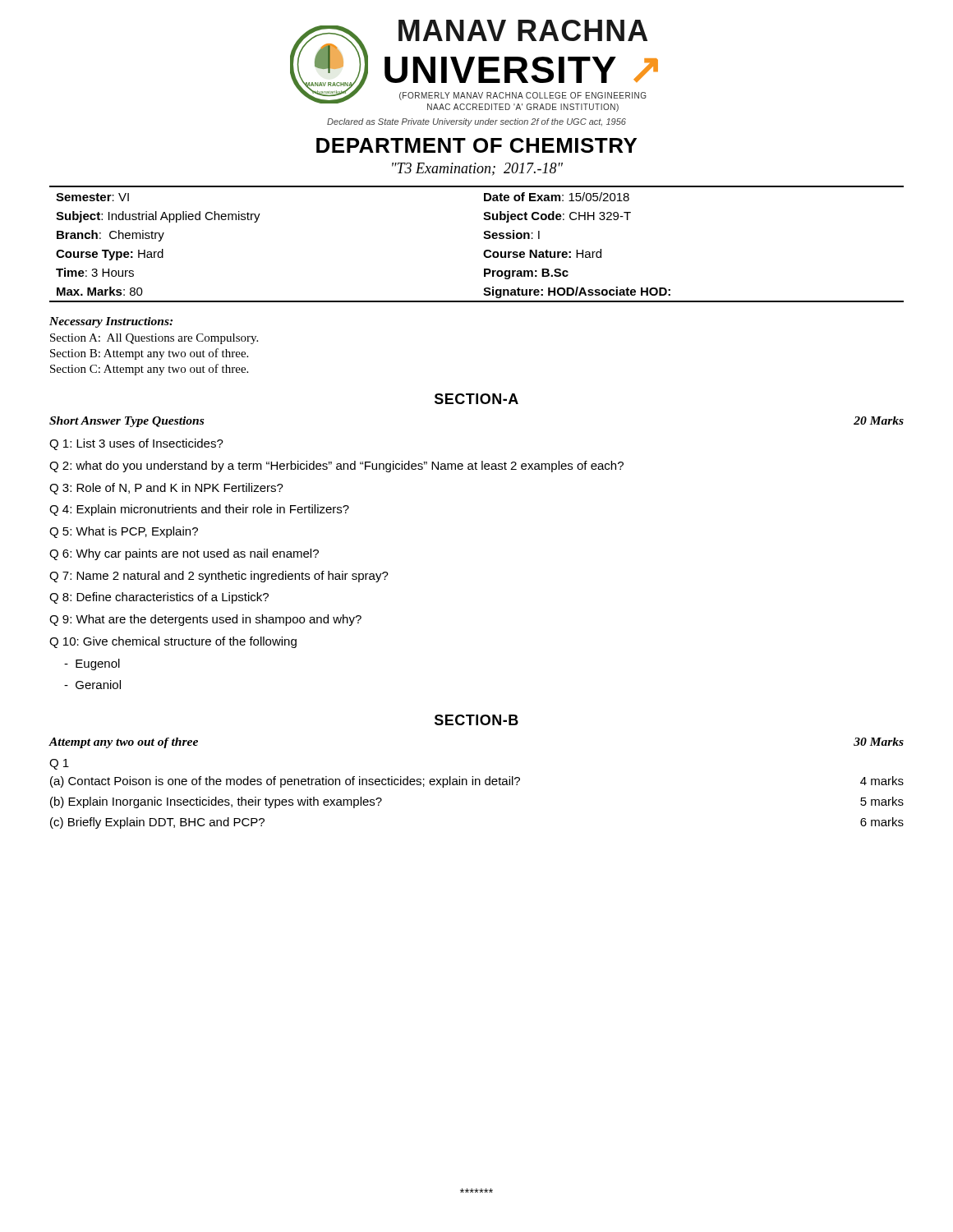Find the region starting "Q 10: Give chemical structure"
Viewport: 953px width, 1232px height.
click(x=173, y=641)
